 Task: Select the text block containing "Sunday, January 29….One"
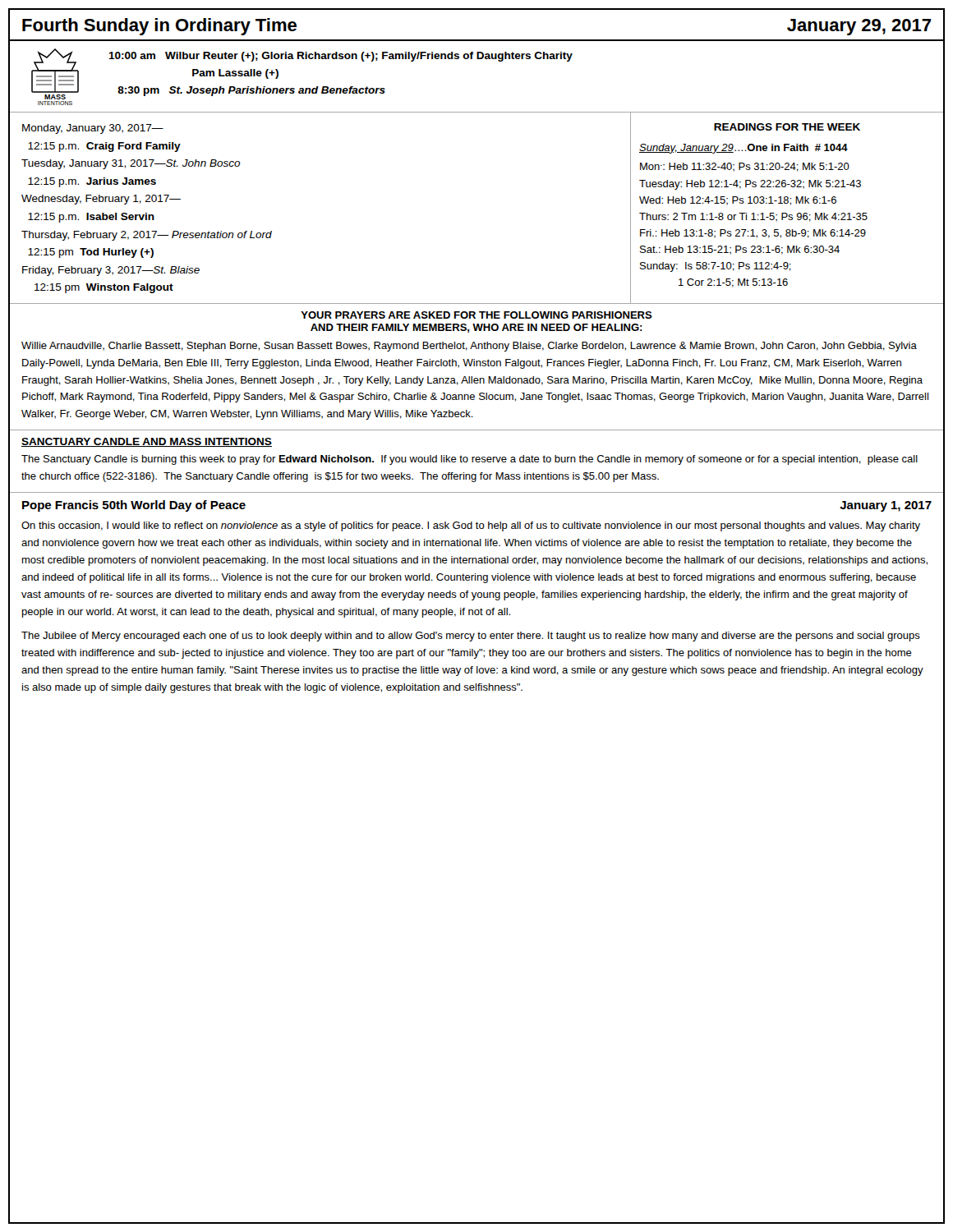(753, 215)
